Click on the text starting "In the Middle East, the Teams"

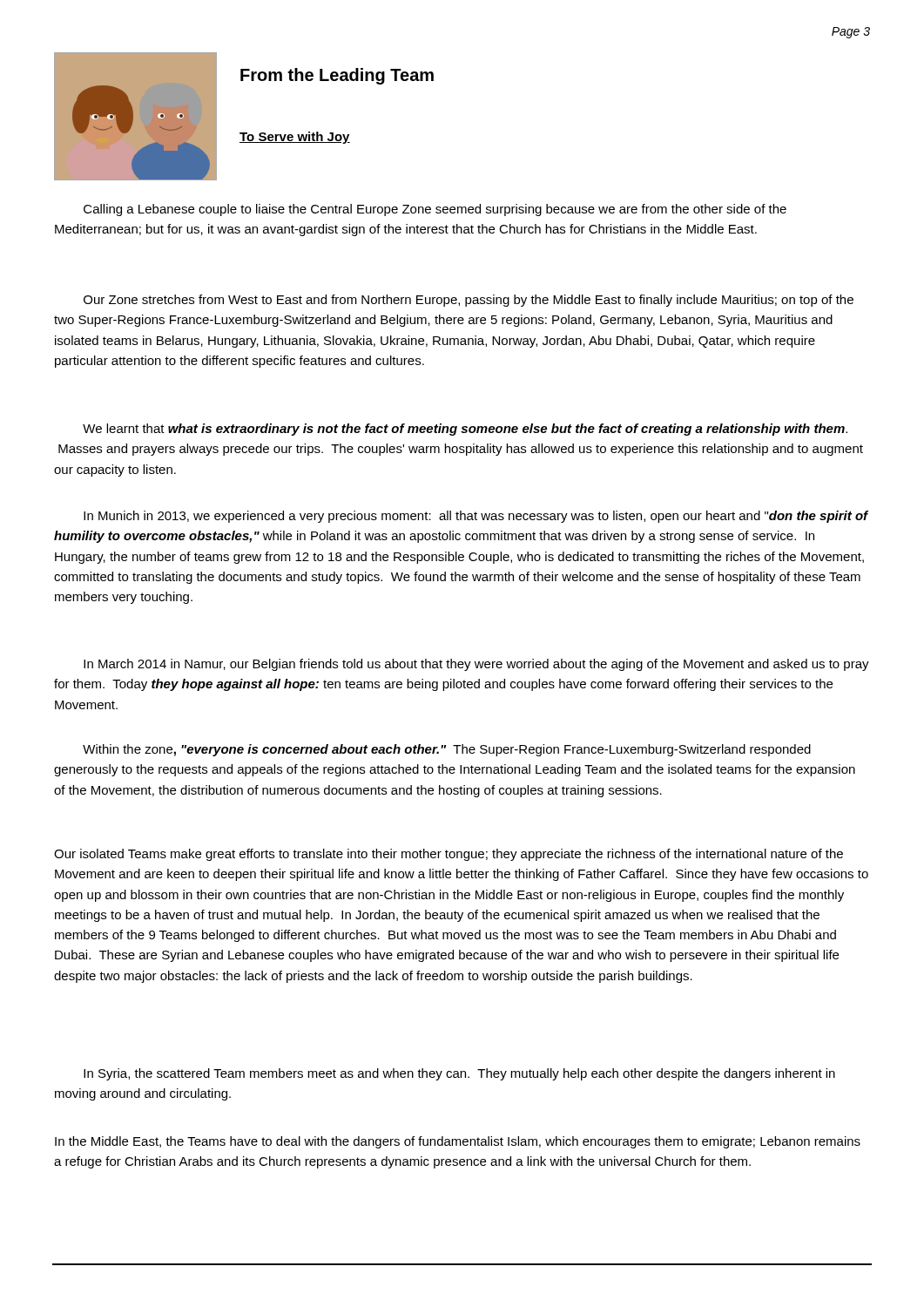click(x=457, y=1151)
